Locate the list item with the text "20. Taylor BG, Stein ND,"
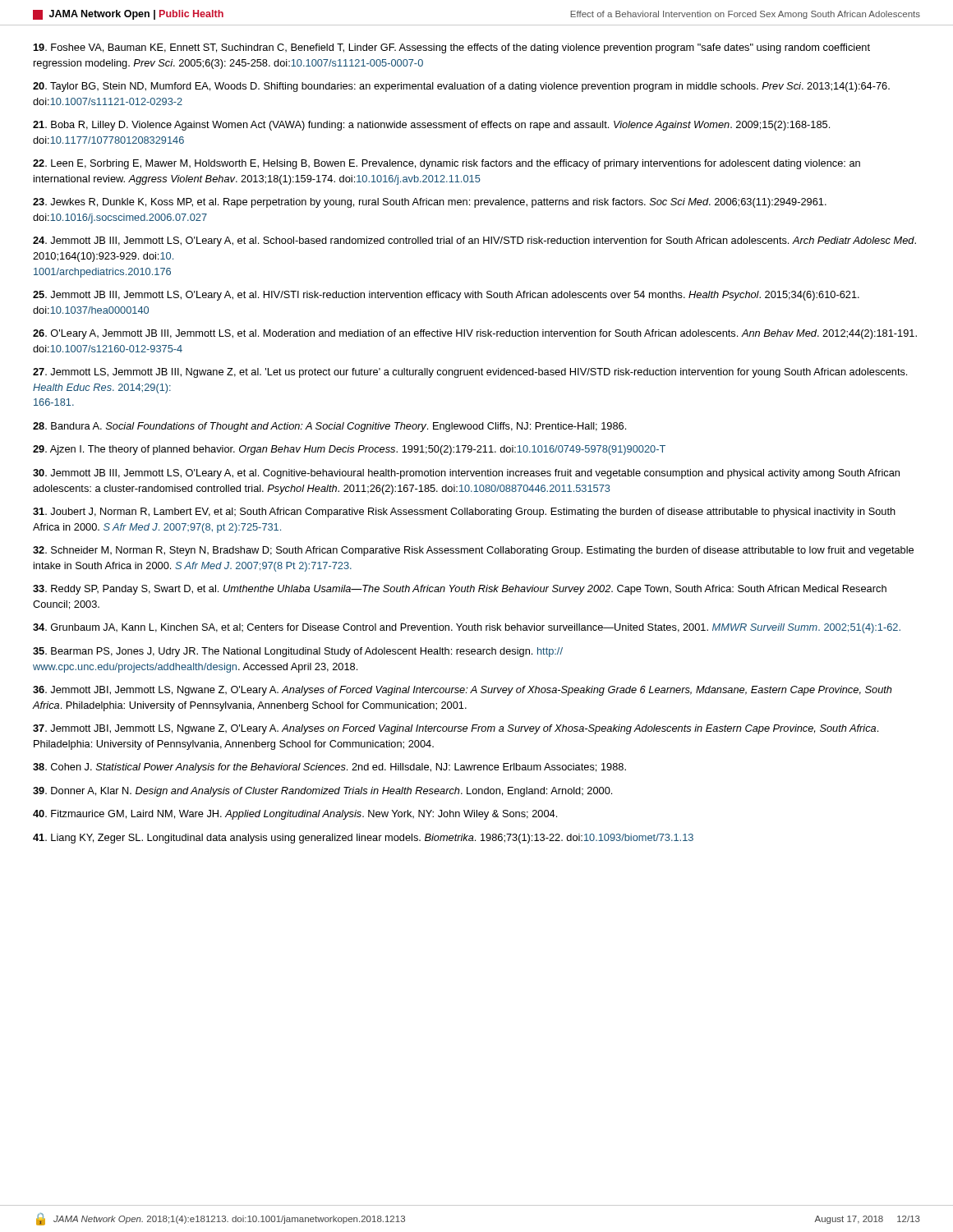Screen dimensions: 1232x953 pyautogui.click(x=462, y=94)
